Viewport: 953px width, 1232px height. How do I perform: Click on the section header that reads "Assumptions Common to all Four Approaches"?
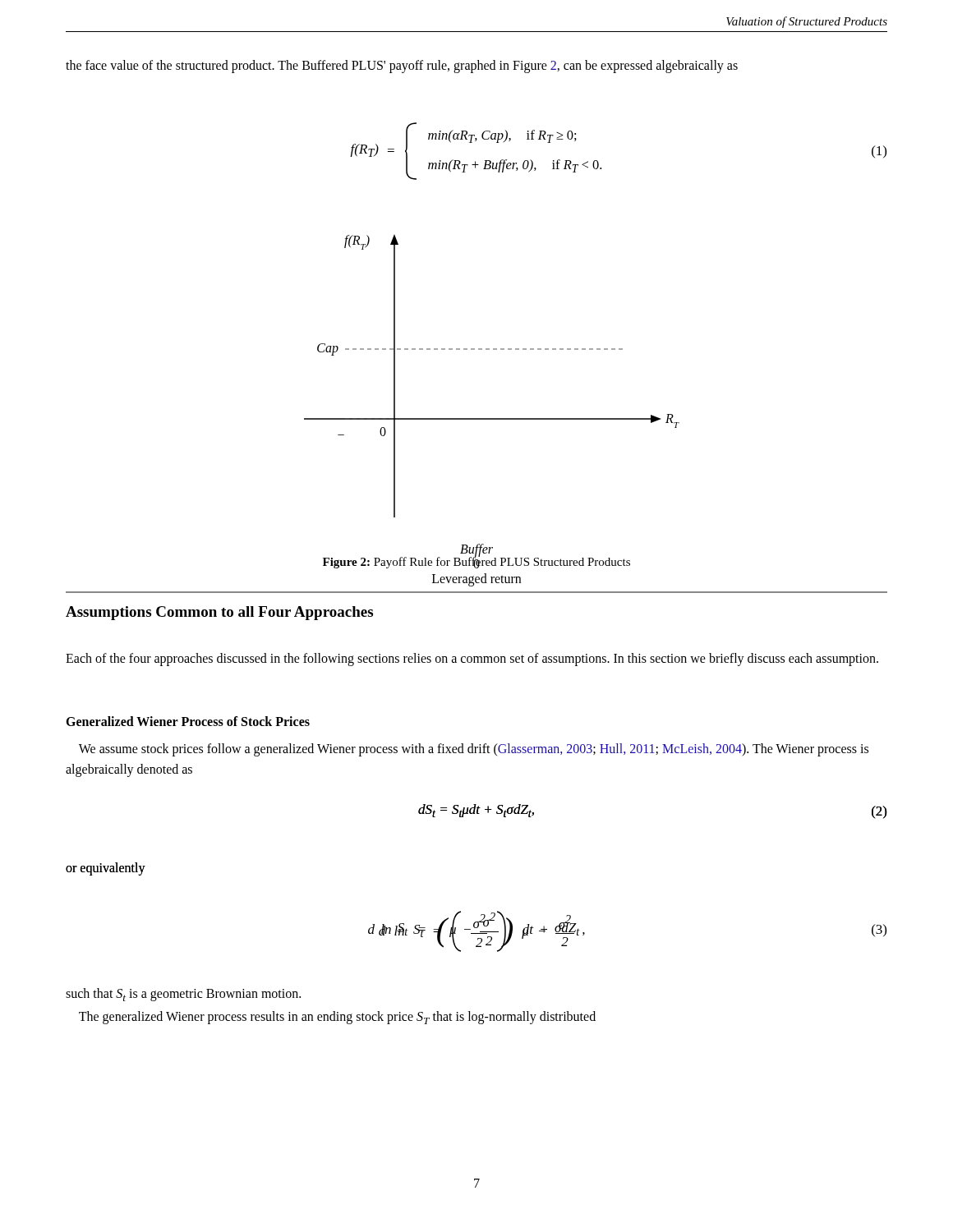[220, 611]
